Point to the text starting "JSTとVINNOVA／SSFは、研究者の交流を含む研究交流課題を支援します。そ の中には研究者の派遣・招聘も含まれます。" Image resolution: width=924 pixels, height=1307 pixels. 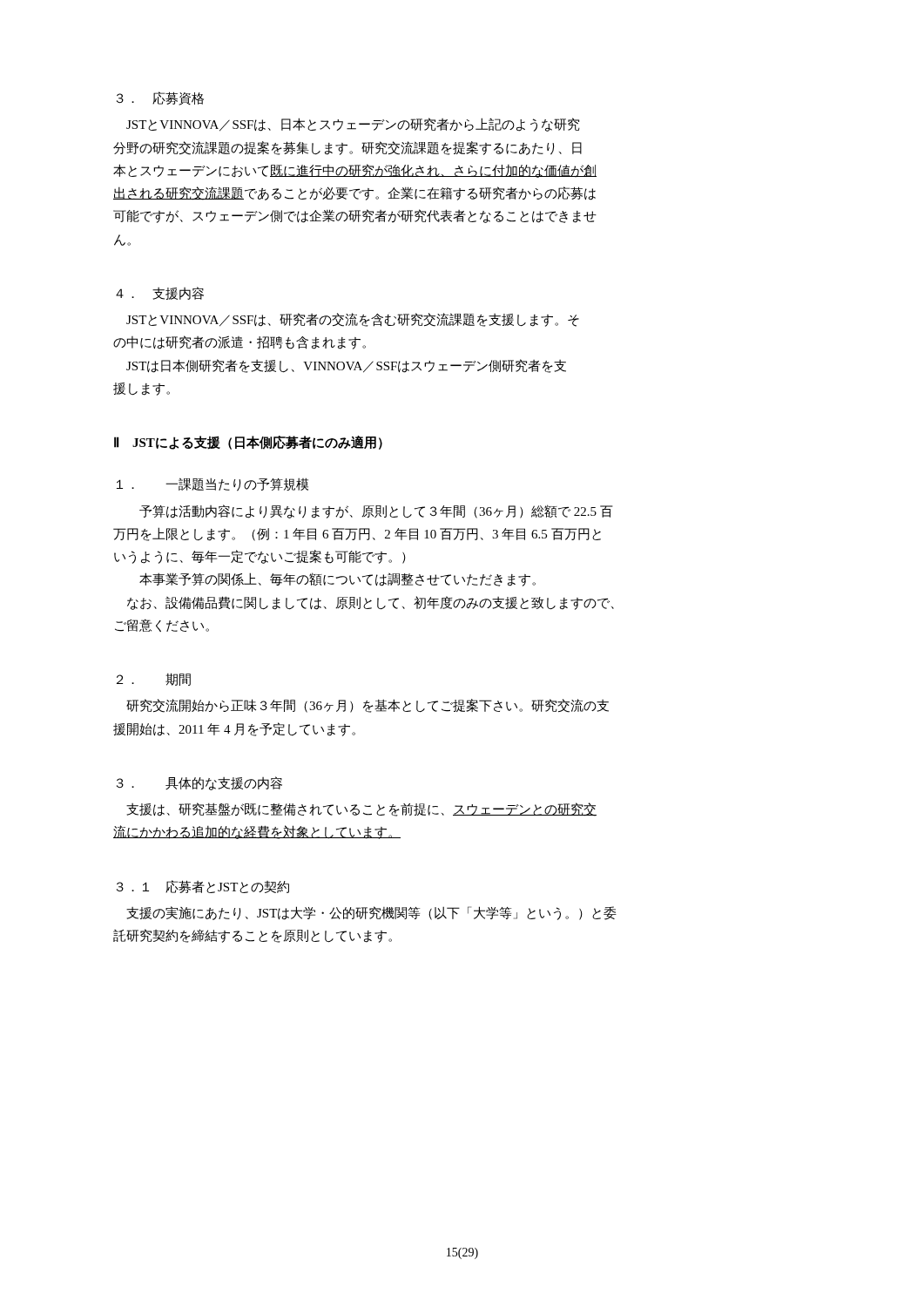point(347,331)
